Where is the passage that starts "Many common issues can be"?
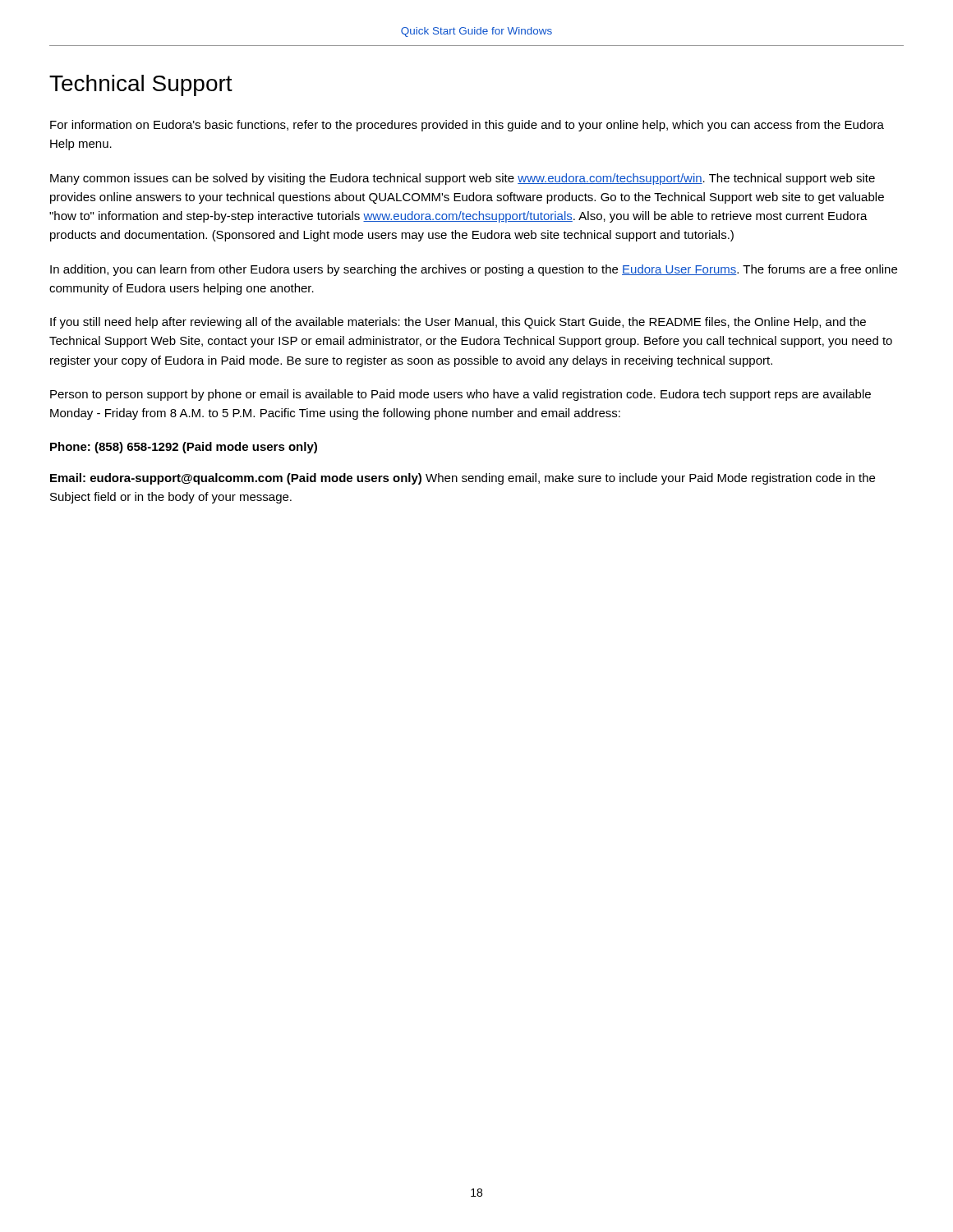This screenshot has height=1232, width=953. [x=467, y=206]
